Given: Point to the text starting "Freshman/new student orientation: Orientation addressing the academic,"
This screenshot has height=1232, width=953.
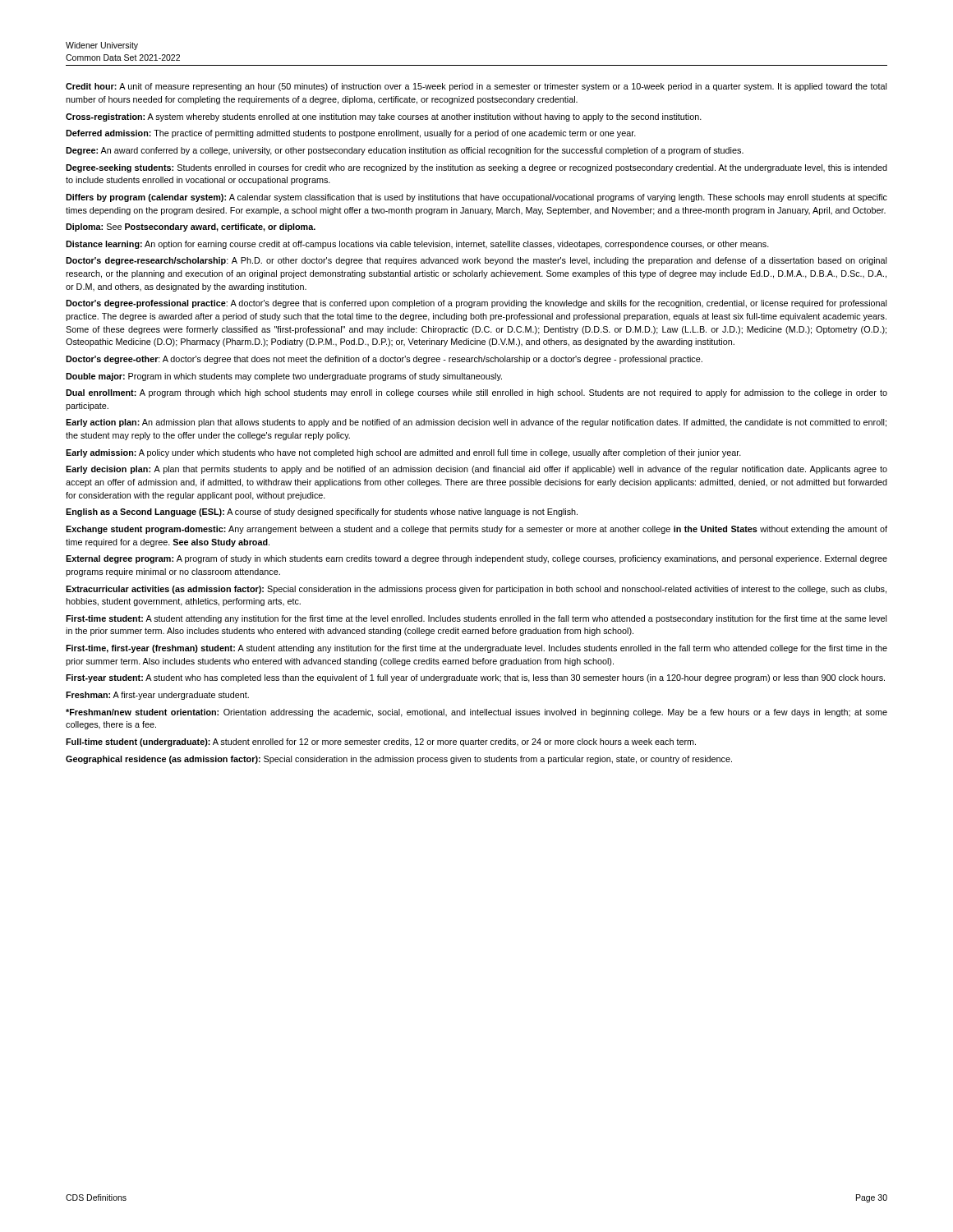Looking at the screenshot, I should 476,718.
